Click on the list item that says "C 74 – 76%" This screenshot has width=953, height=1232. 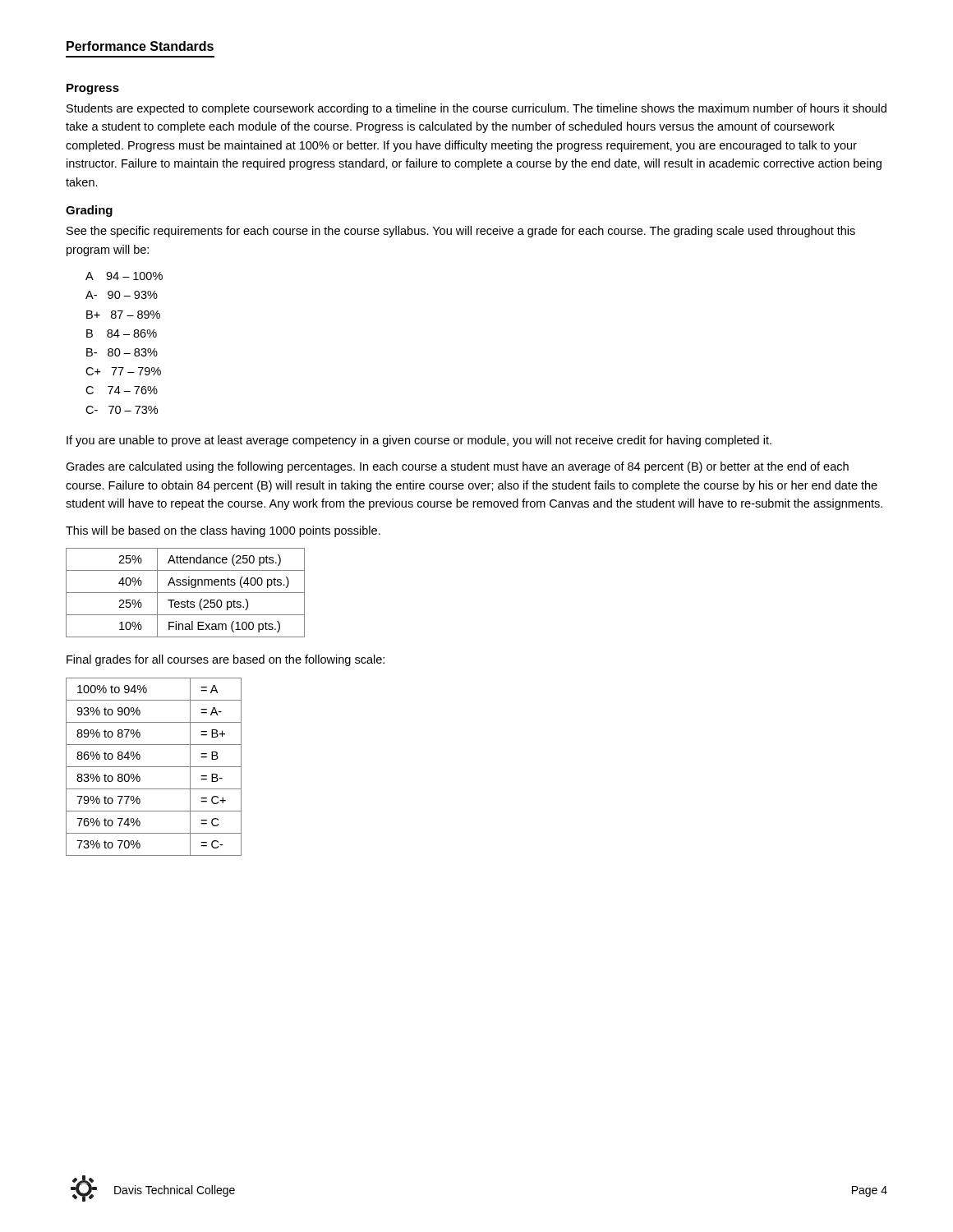pos(122,390)
